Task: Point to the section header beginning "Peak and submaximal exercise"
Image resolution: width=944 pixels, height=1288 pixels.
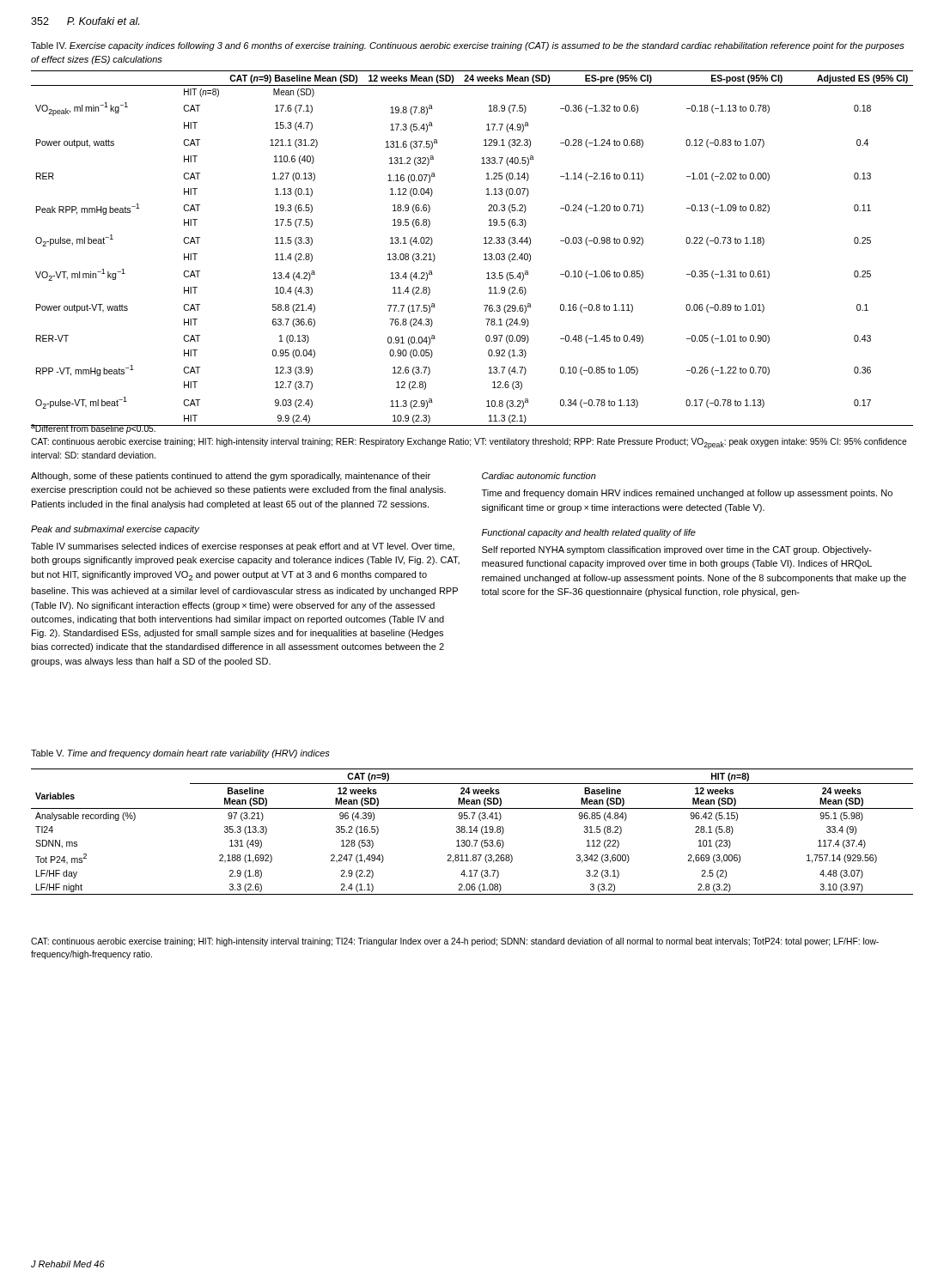Action: pos(115,529)
